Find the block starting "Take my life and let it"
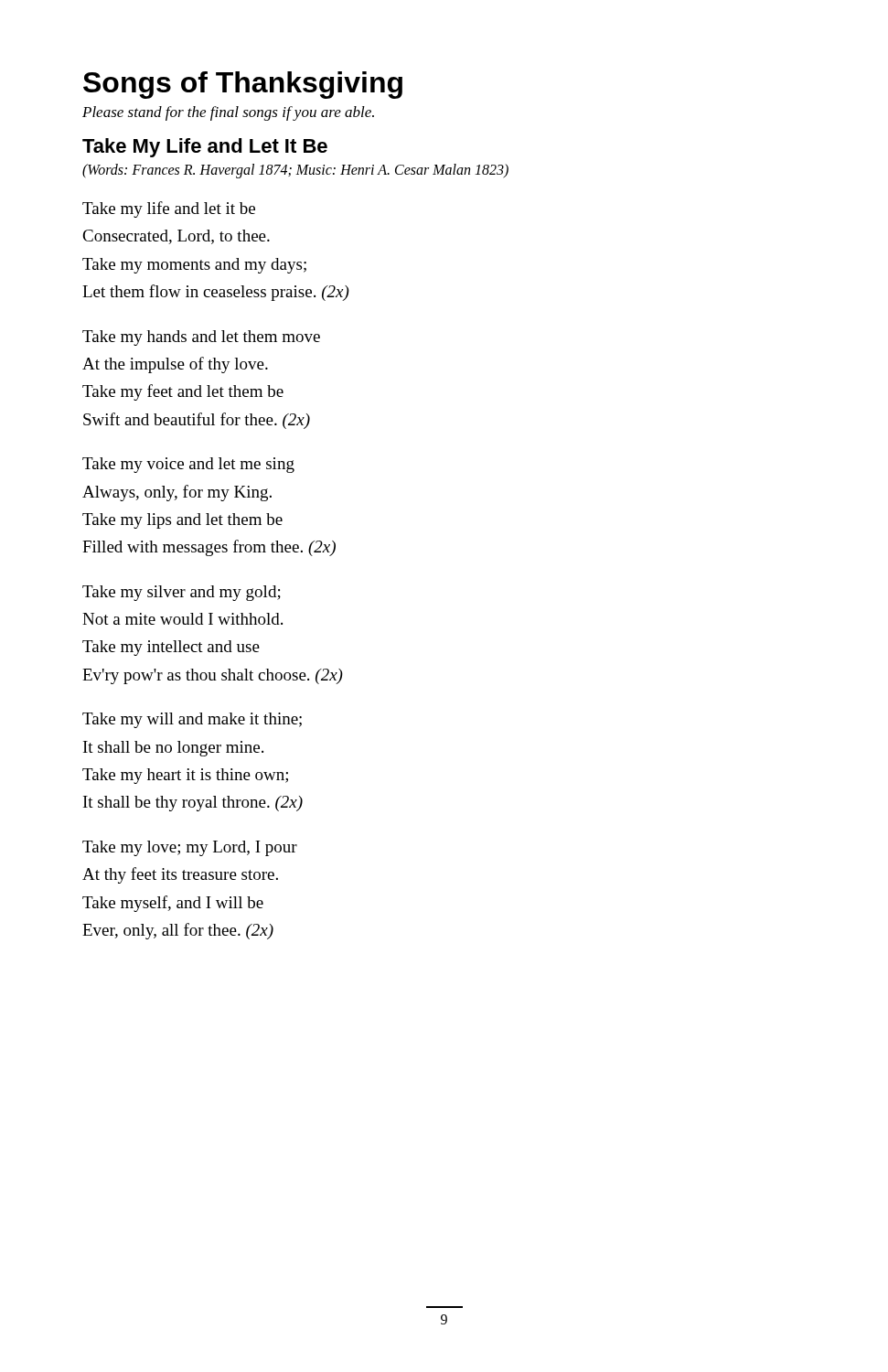Screen dimensions: 1372x888 216,250
